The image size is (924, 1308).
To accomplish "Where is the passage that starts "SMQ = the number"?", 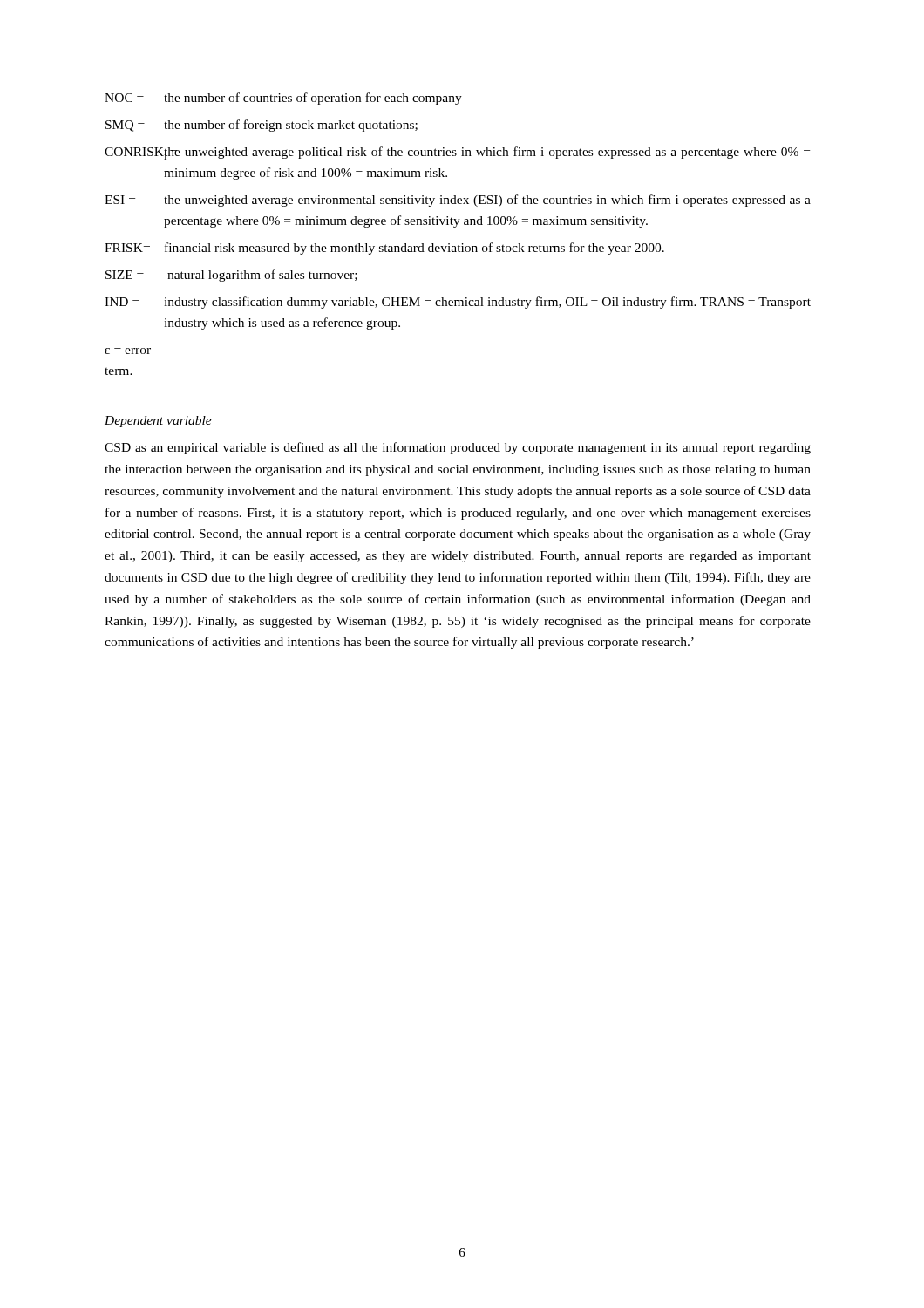I will pyautogui.click(x=262, y=126).
